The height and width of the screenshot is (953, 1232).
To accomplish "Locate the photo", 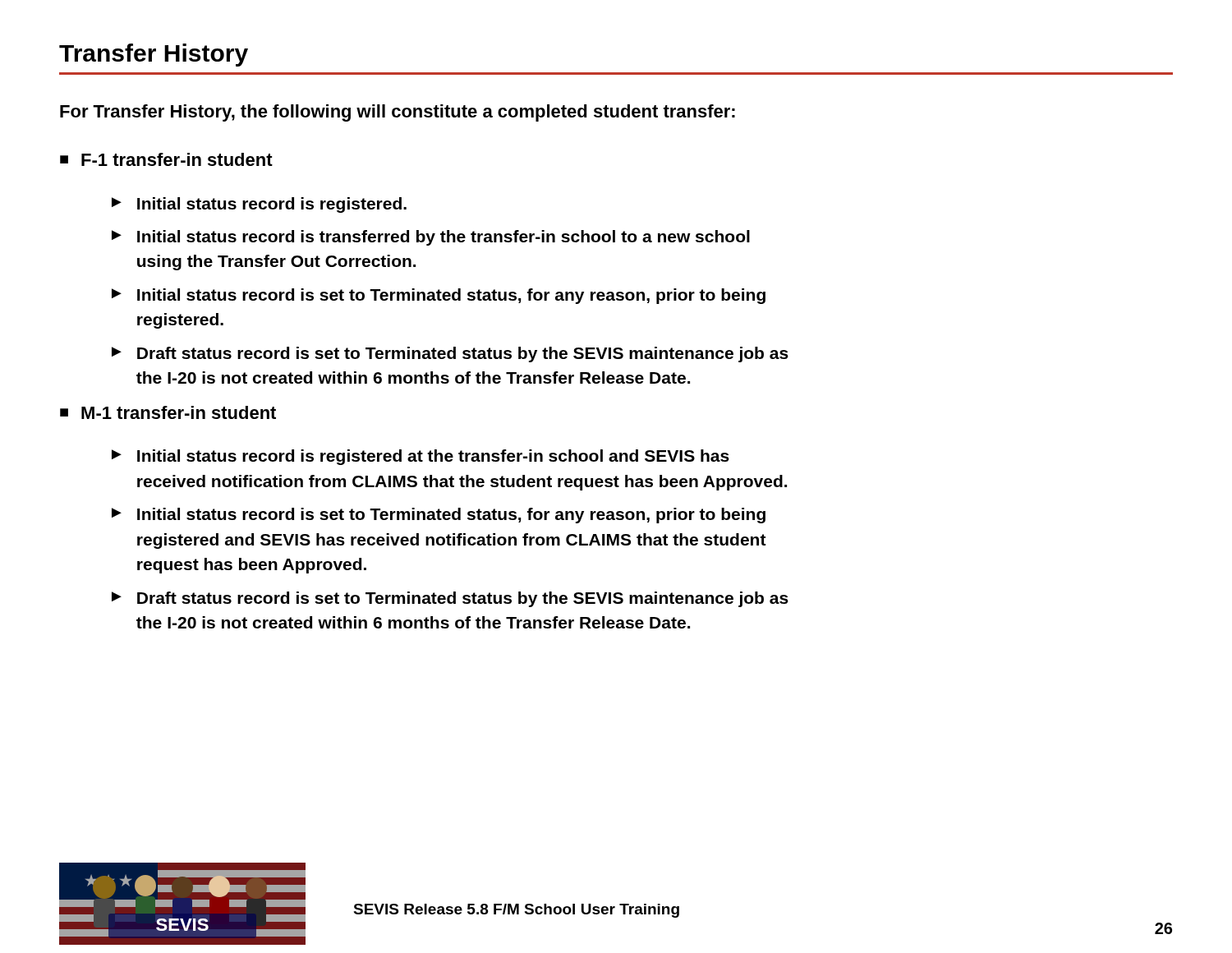I will (x=182, y=904).
